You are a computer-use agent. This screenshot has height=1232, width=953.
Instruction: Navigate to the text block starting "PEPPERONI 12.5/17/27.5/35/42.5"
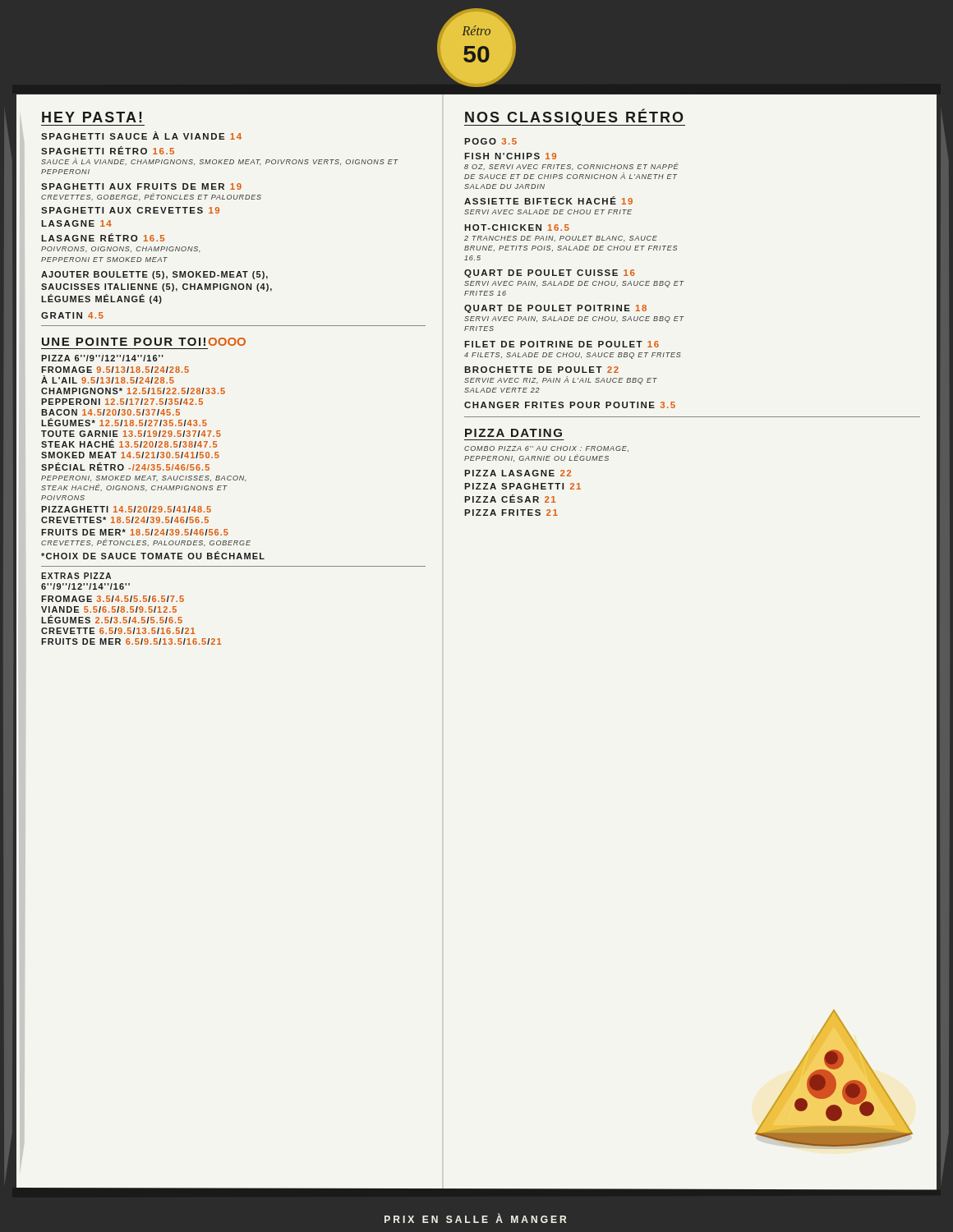(123, 402)
